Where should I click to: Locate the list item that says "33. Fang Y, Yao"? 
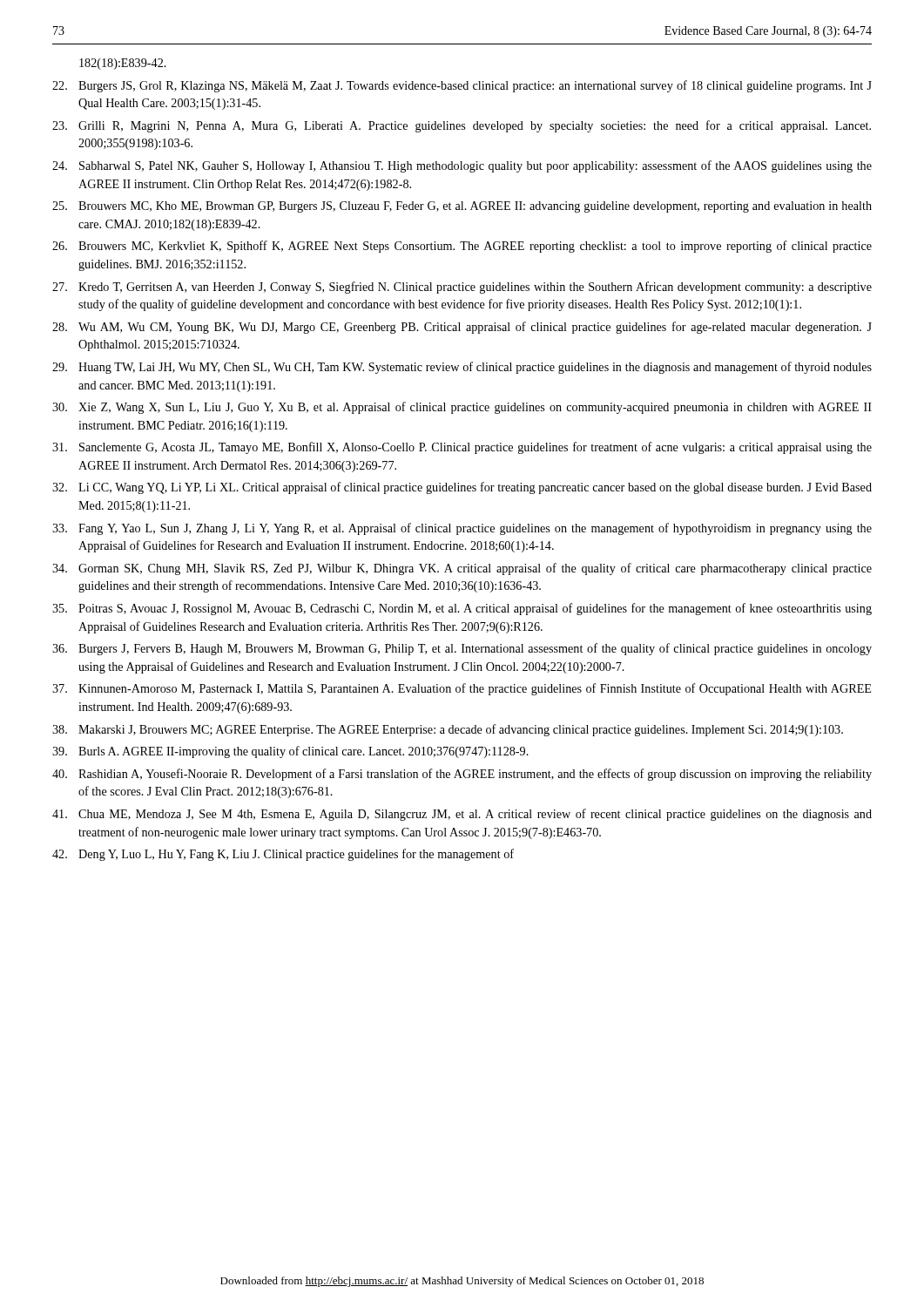point(462,537)
